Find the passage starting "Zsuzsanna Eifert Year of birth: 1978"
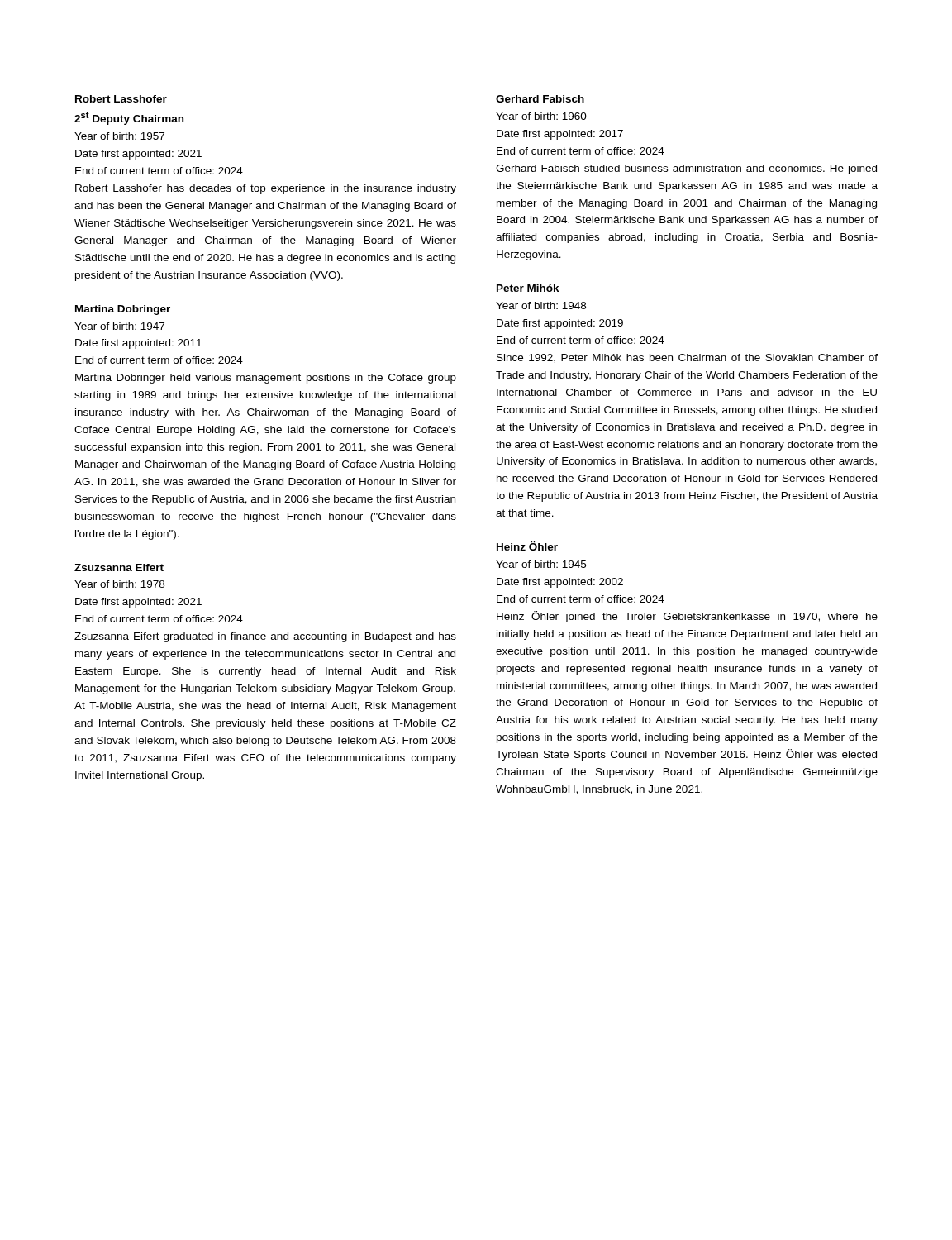952x1240 pixels. (x=265, y=672)
